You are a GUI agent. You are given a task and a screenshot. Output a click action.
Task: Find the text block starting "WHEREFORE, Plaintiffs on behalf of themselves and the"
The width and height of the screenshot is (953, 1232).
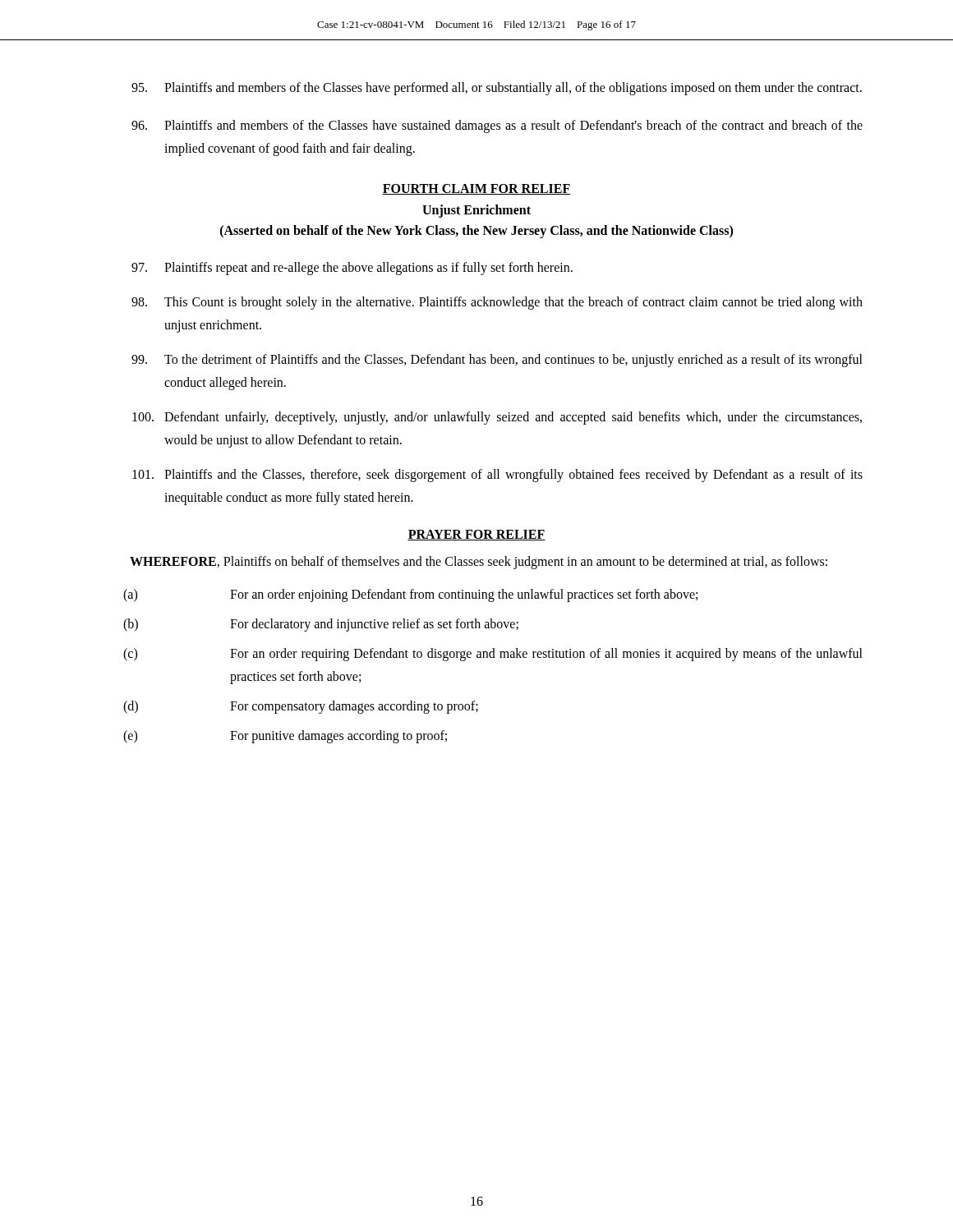click(459, 561)
